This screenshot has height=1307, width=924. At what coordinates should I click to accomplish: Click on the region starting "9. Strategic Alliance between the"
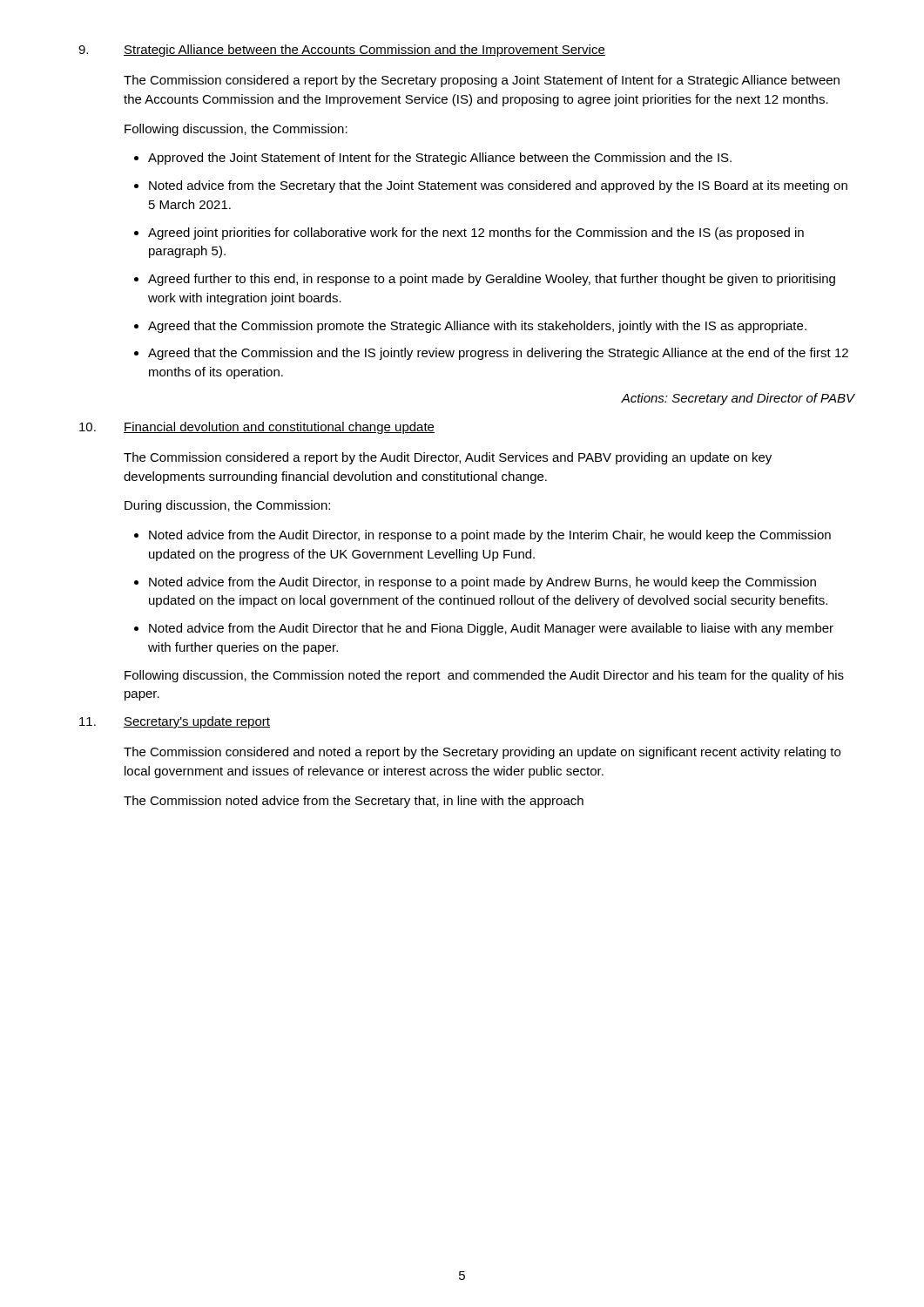(x=466, y=49)
